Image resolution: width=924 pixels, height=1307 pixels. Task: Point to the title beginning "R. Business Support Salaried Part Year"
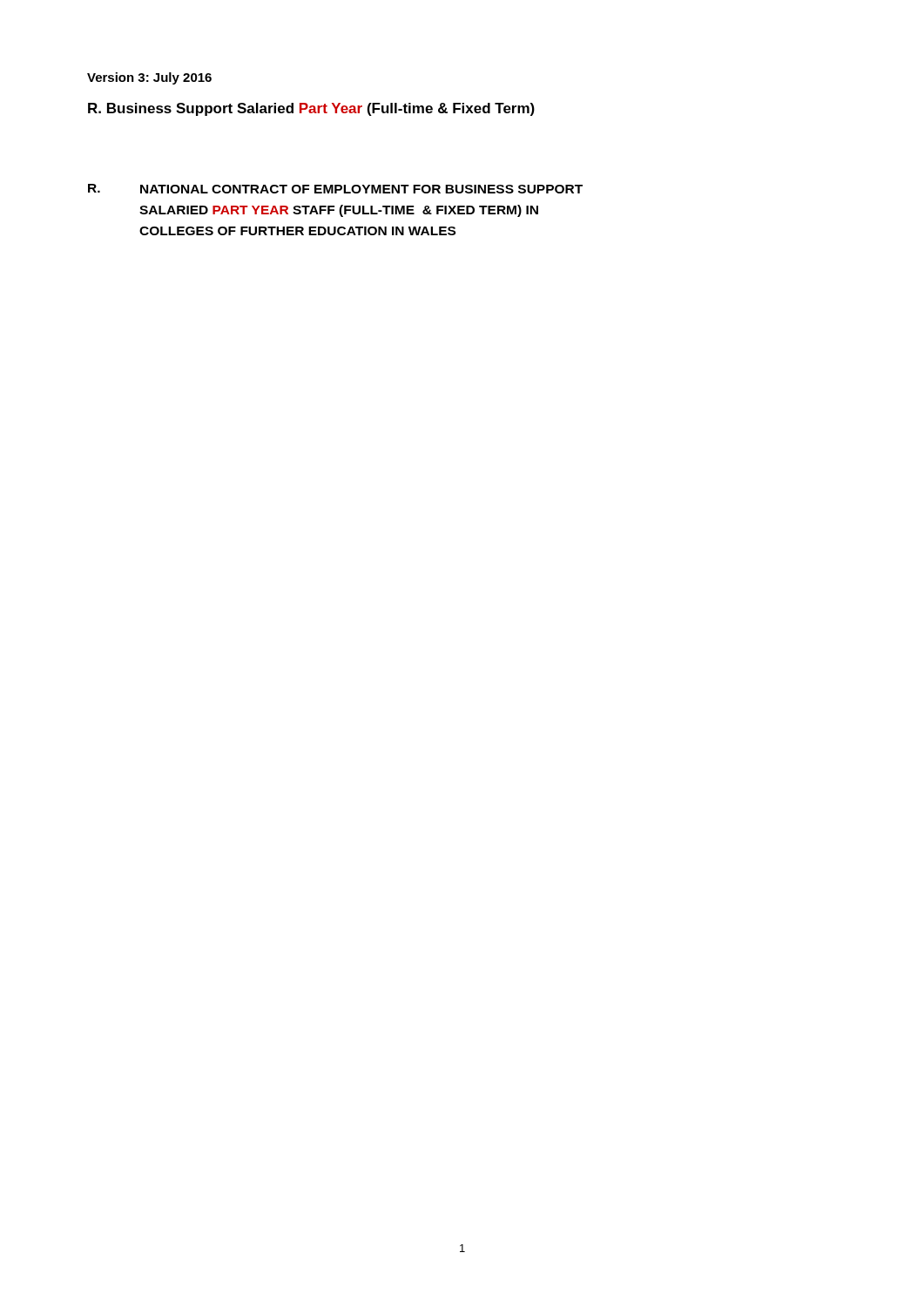(x=311, y=108)
